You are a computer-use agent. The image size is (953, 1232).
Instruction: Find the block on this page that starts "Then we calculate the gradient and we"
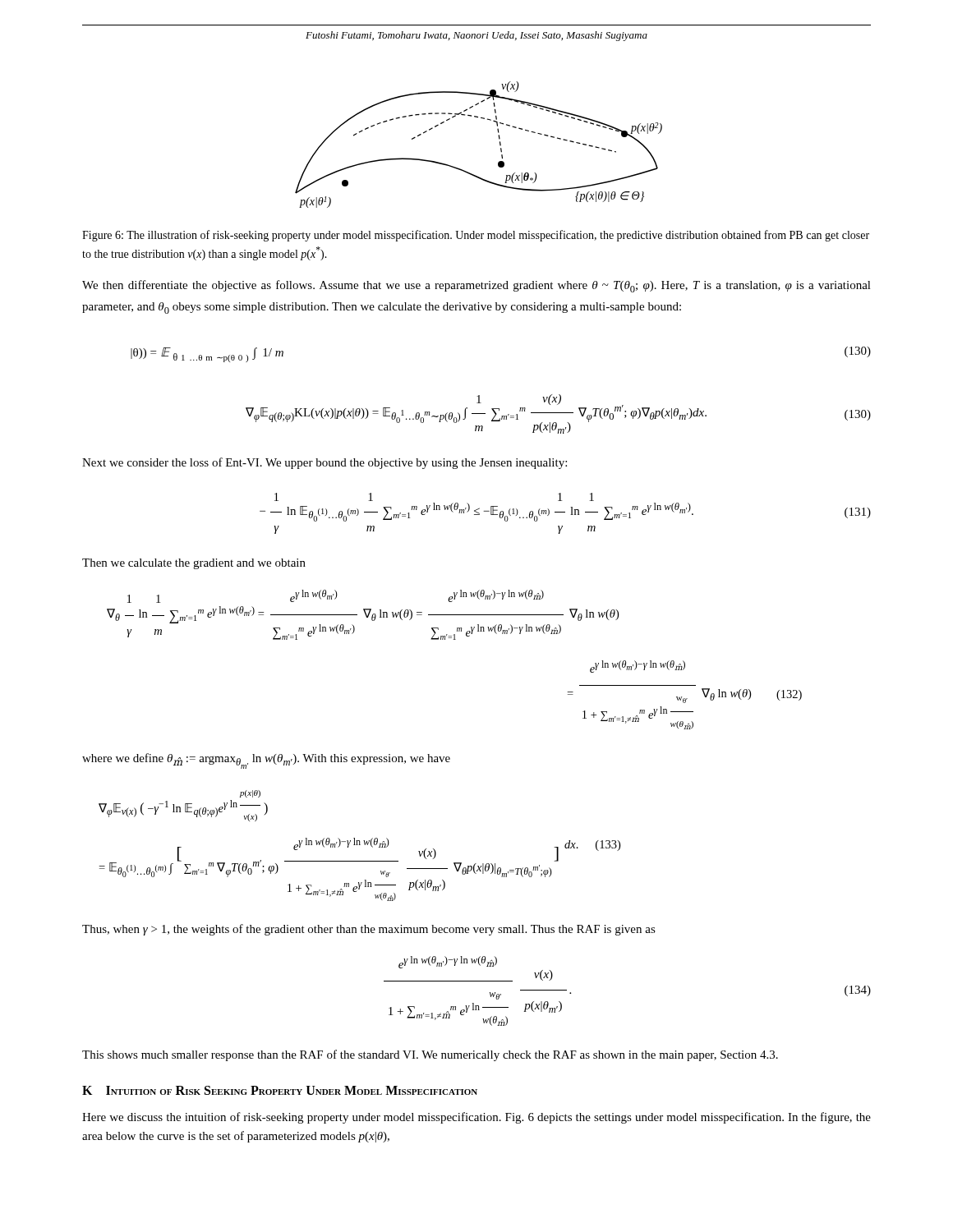tap(194, 562)
